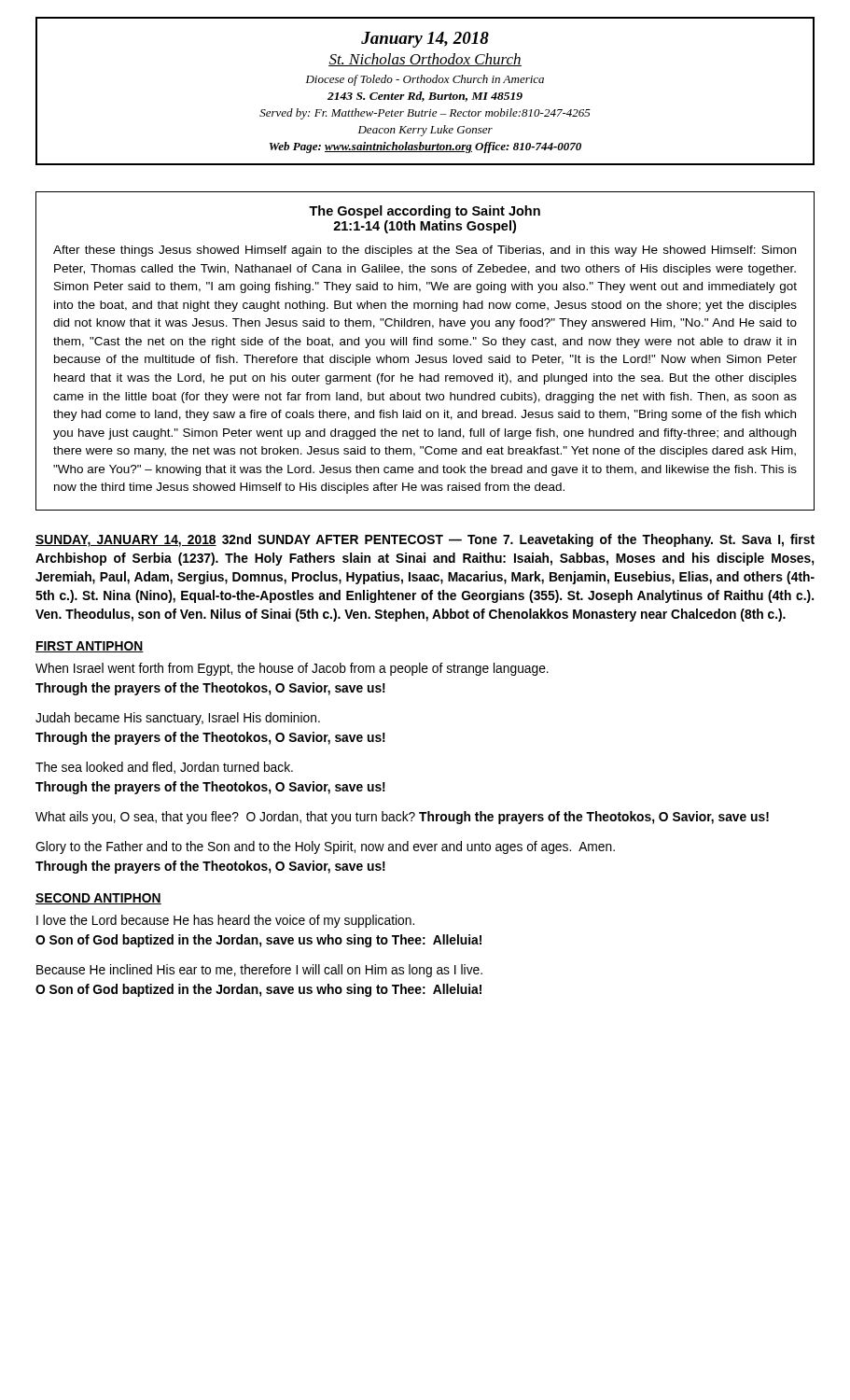This screenshot has width=850, height=1400.
Task: Find the text starting "Because He inclined His"
Action: pos(259,970)
